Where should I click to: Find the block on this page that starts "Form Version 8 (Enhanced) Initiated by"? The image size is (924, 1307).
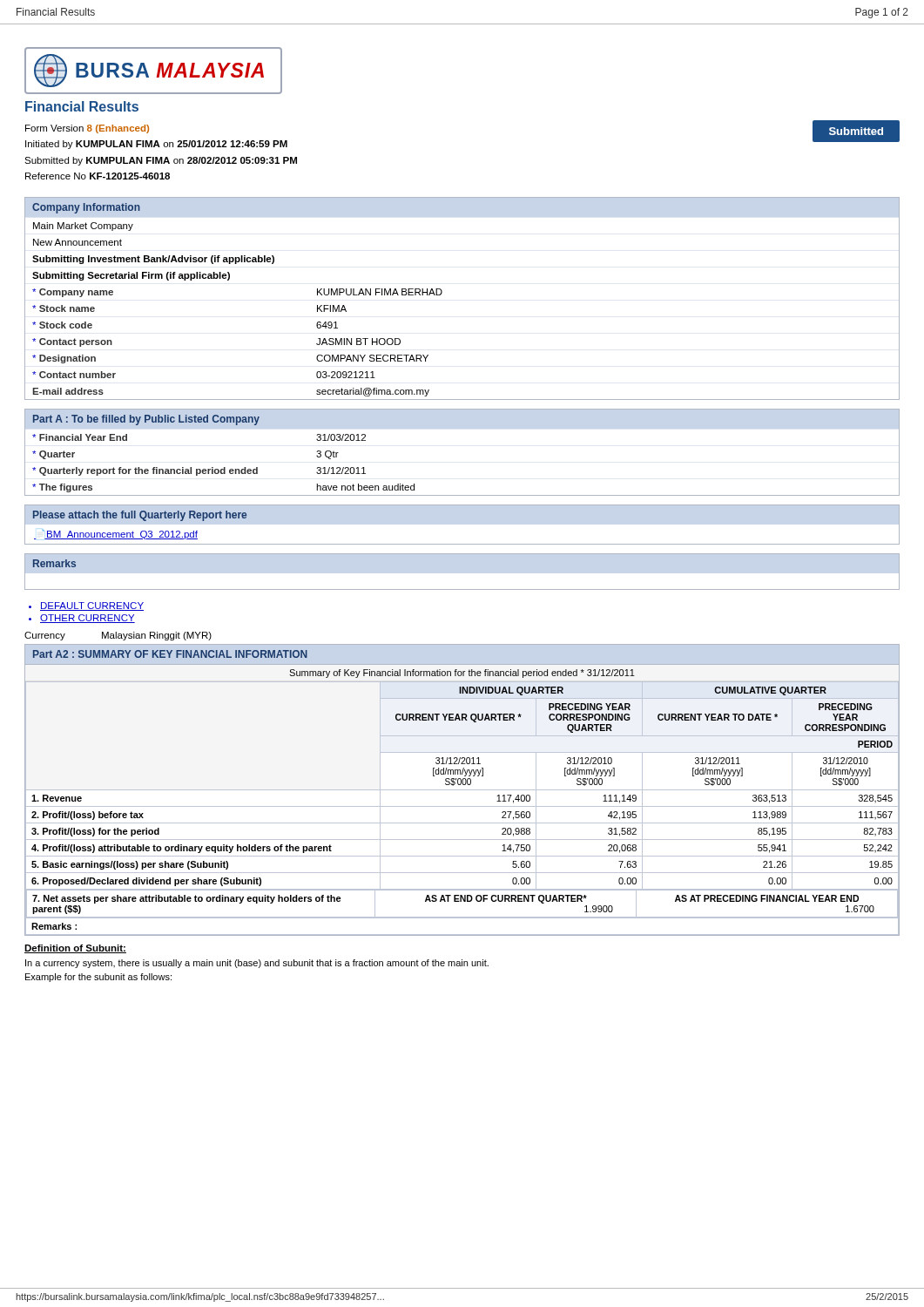click(161, 152)
